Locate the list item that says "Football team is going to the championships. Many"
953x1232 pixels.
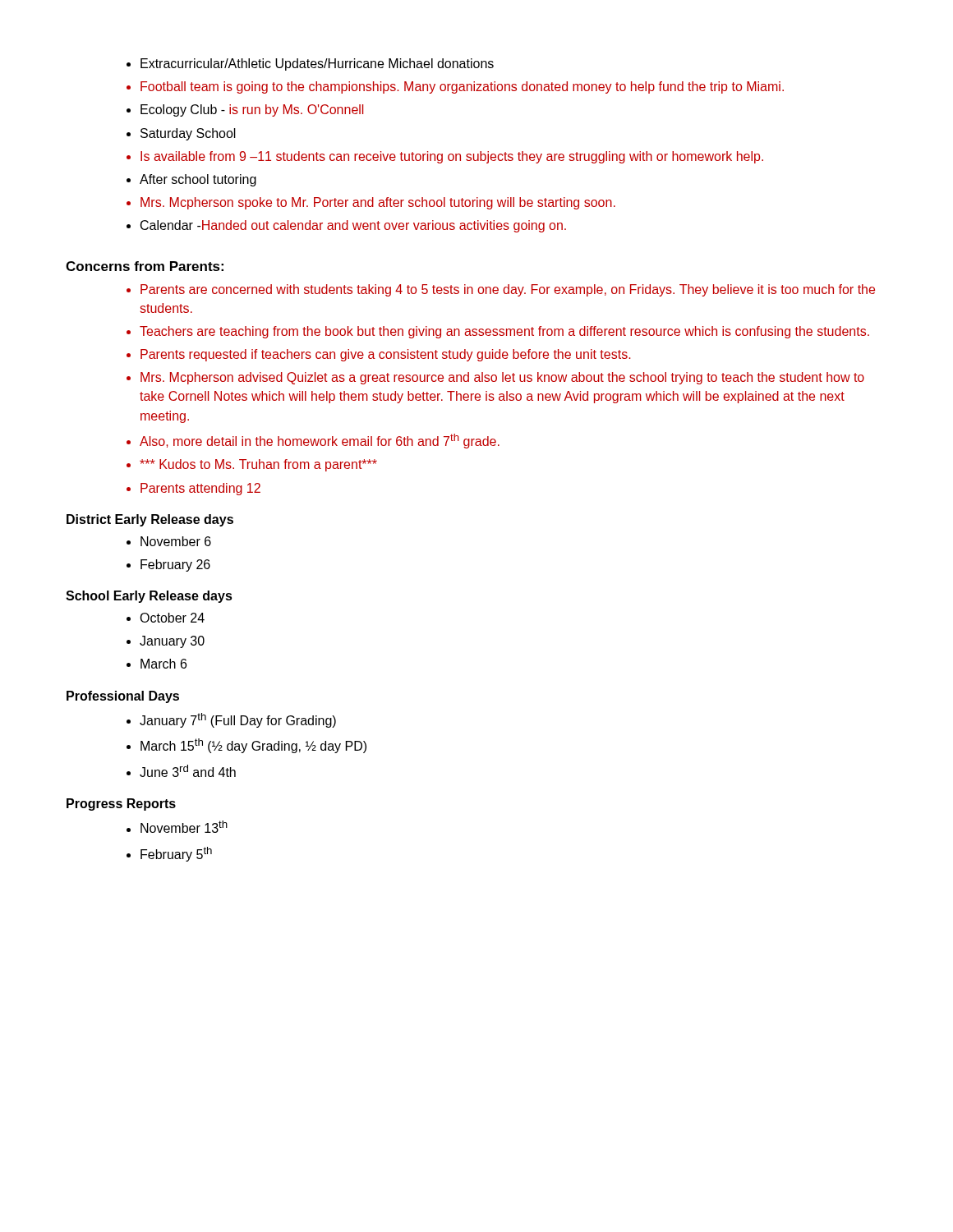point(462,87)
